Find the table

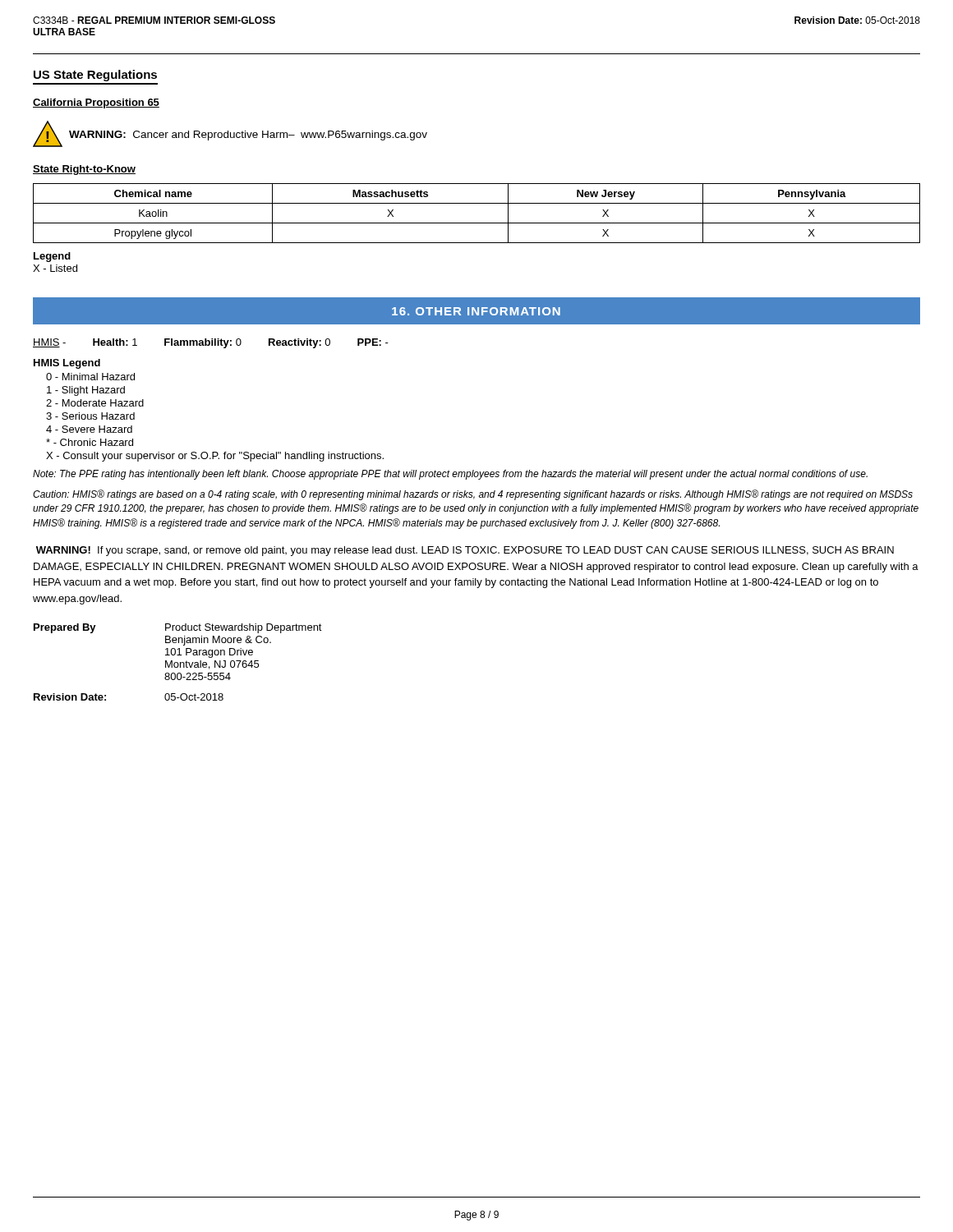pyautogui.click(x=476, y=213)
